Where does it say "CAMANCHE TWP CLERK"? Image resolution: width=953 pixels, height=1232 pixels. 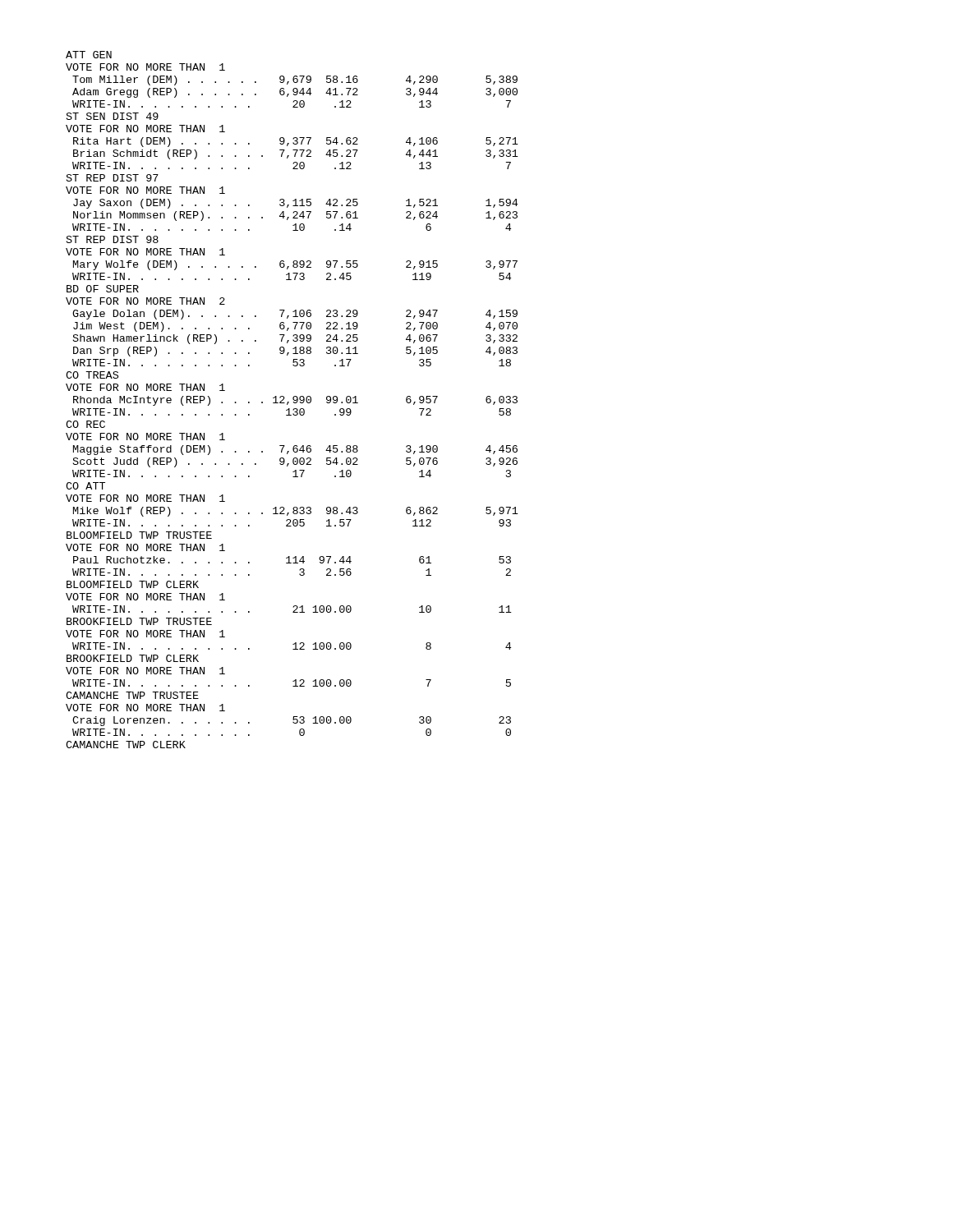tap(126, 745)
